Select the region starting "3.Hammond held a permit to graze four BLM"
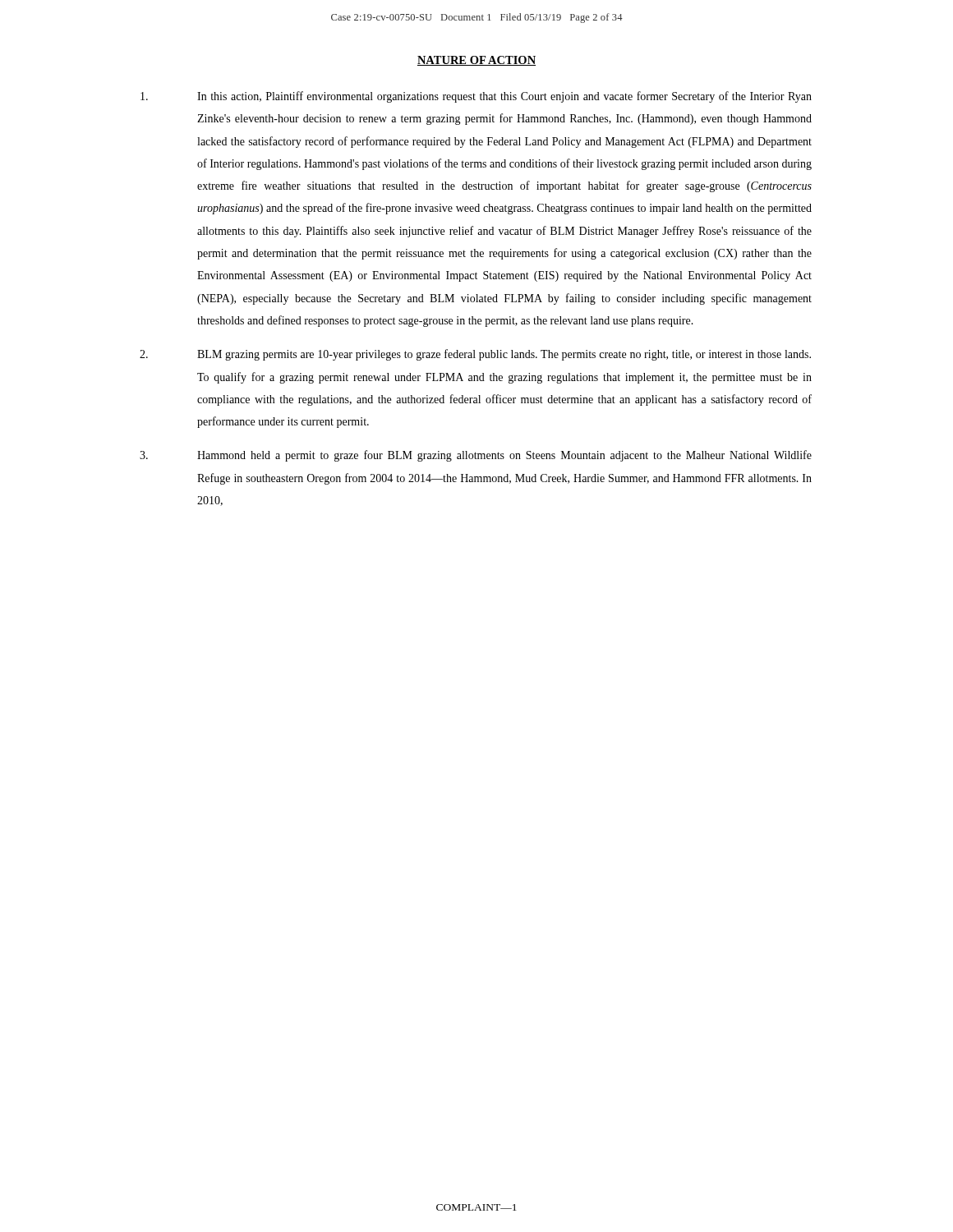Image resolution: width=953 pixels, height=1232 pixels. [x=476, y=478]
